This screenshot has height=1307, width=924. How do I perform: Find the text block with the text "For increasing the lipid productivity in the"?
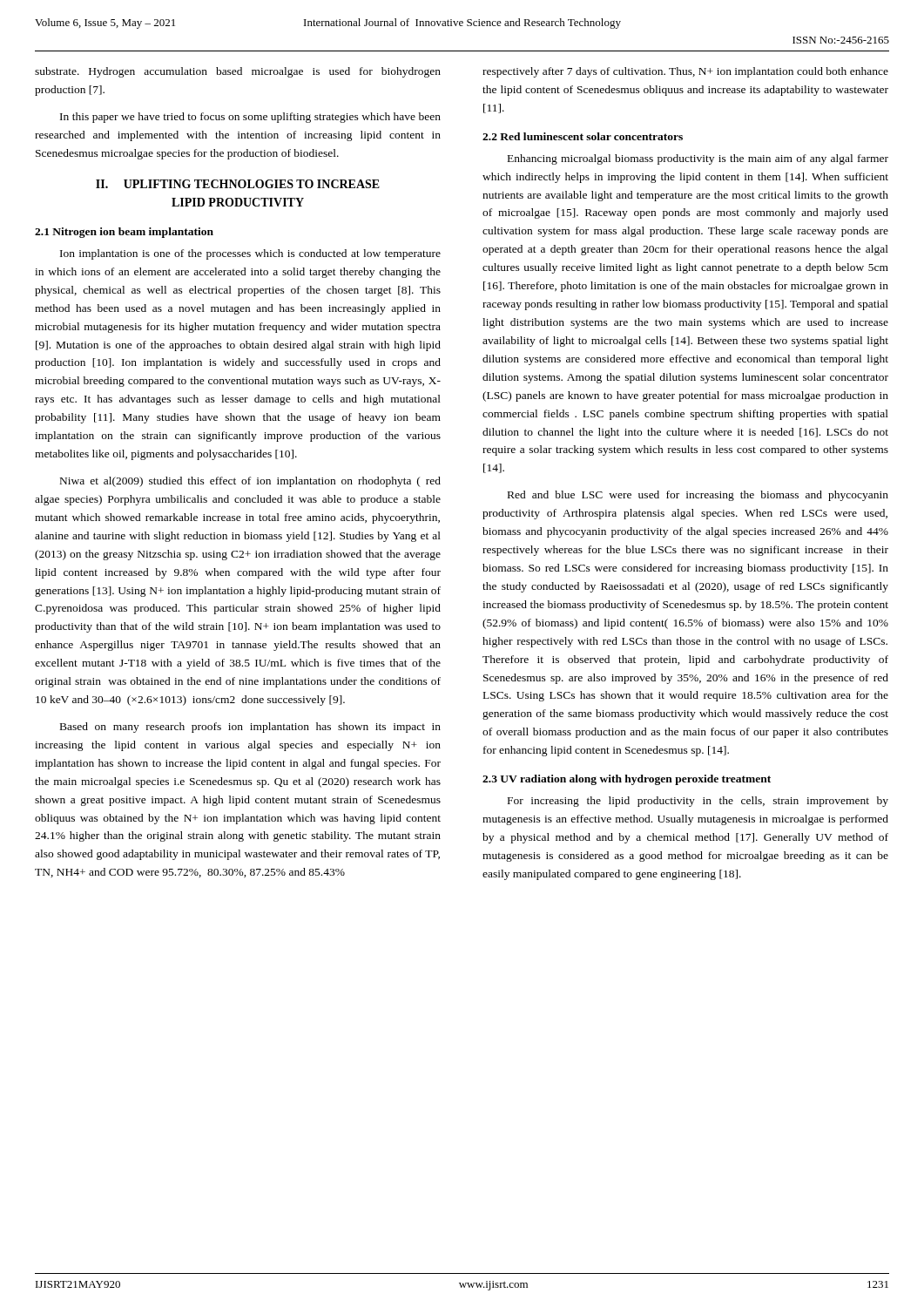point(685,837)
